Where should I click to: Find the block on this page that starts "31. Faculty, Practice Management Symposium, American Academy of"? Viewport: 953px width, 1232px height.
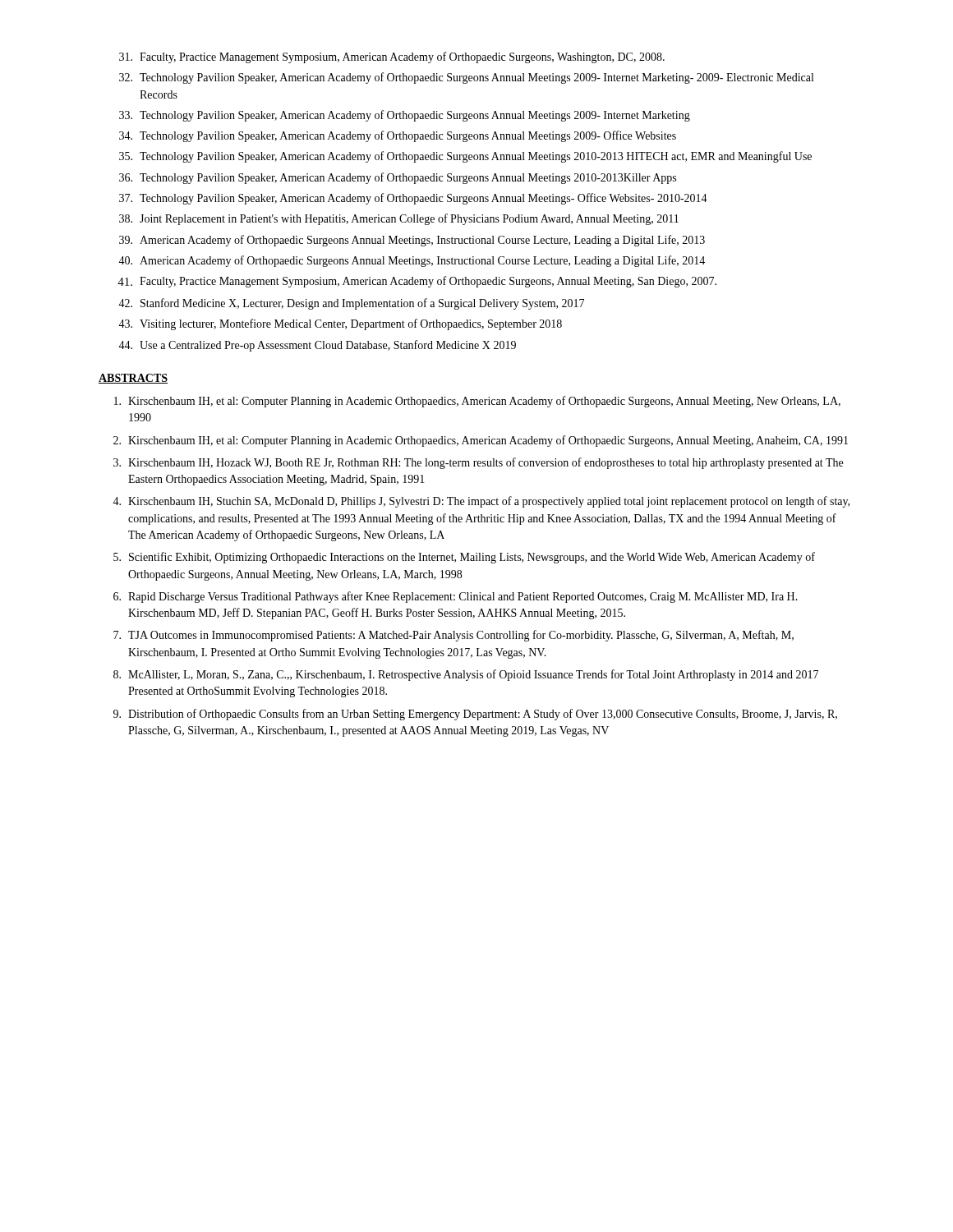[382, 58]
